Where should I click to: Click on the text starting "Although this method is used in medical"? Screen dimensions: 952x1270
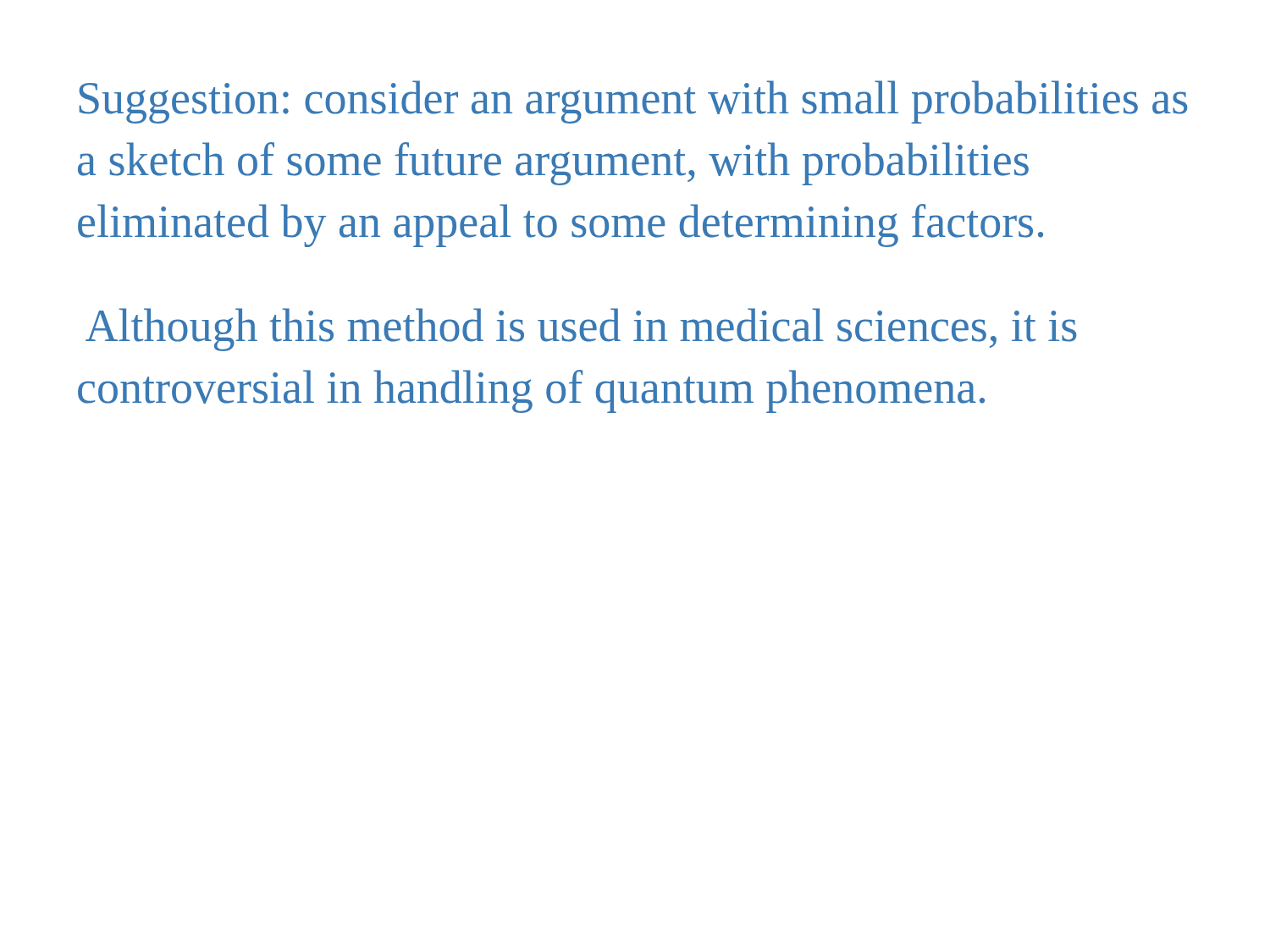tap(577, 356)
